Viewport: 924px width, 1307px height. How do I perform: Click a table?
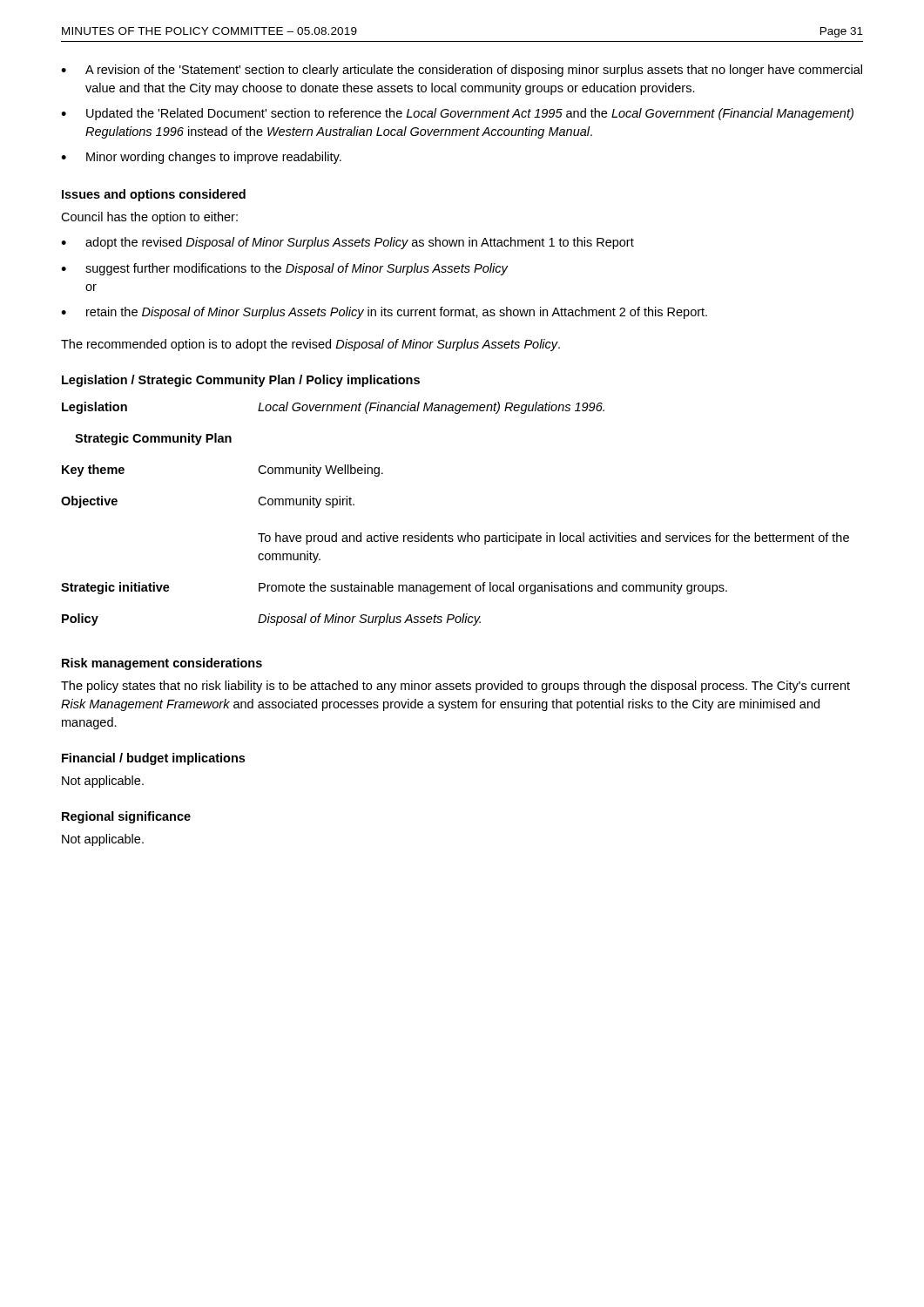point(462,515)
